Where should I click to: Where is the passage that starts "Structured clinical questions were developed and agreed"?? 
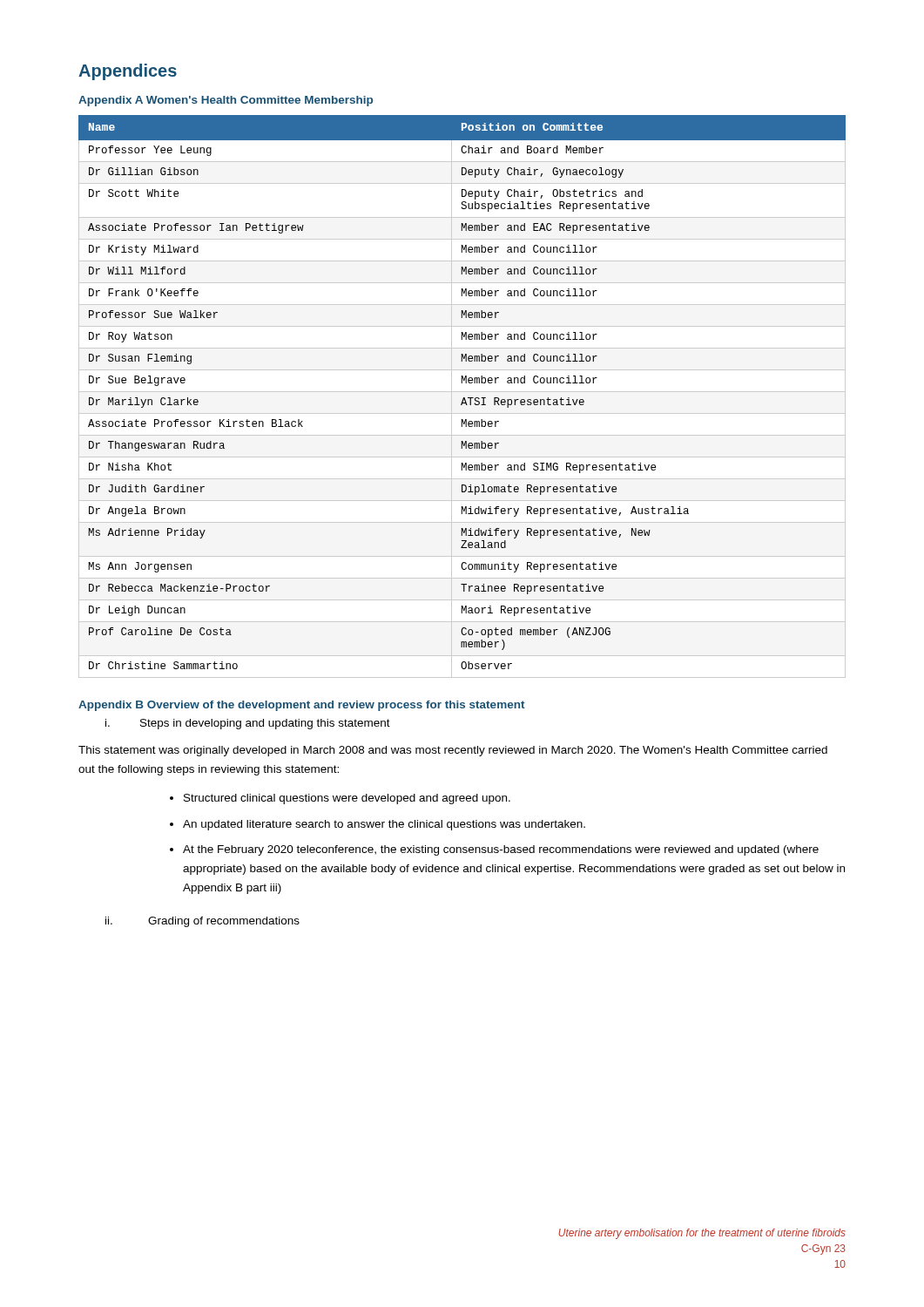pyautogui.click(x=514, y=798)
